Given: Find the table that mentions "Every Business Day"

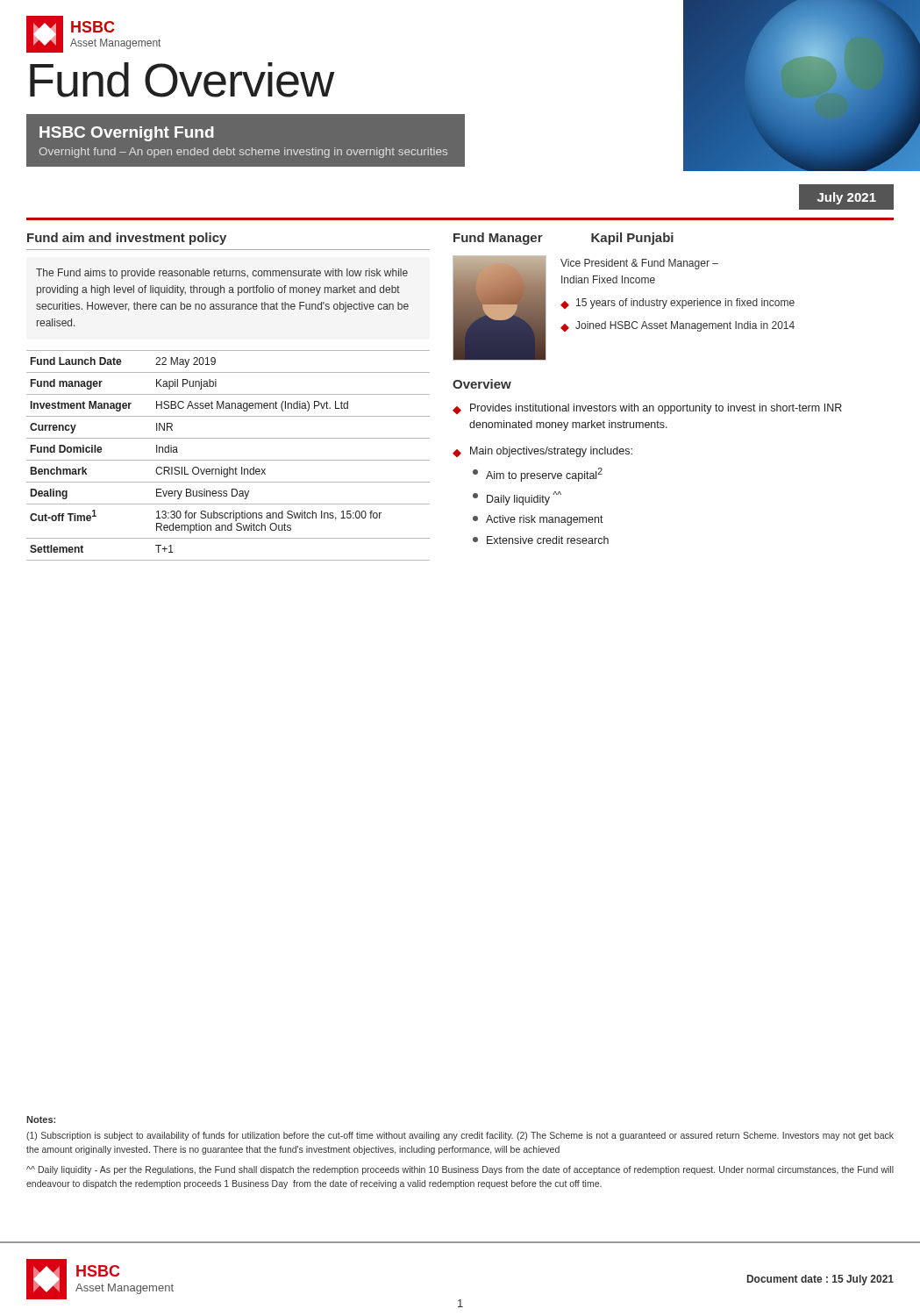Looking at the screenshot, I should coord(228,455).
